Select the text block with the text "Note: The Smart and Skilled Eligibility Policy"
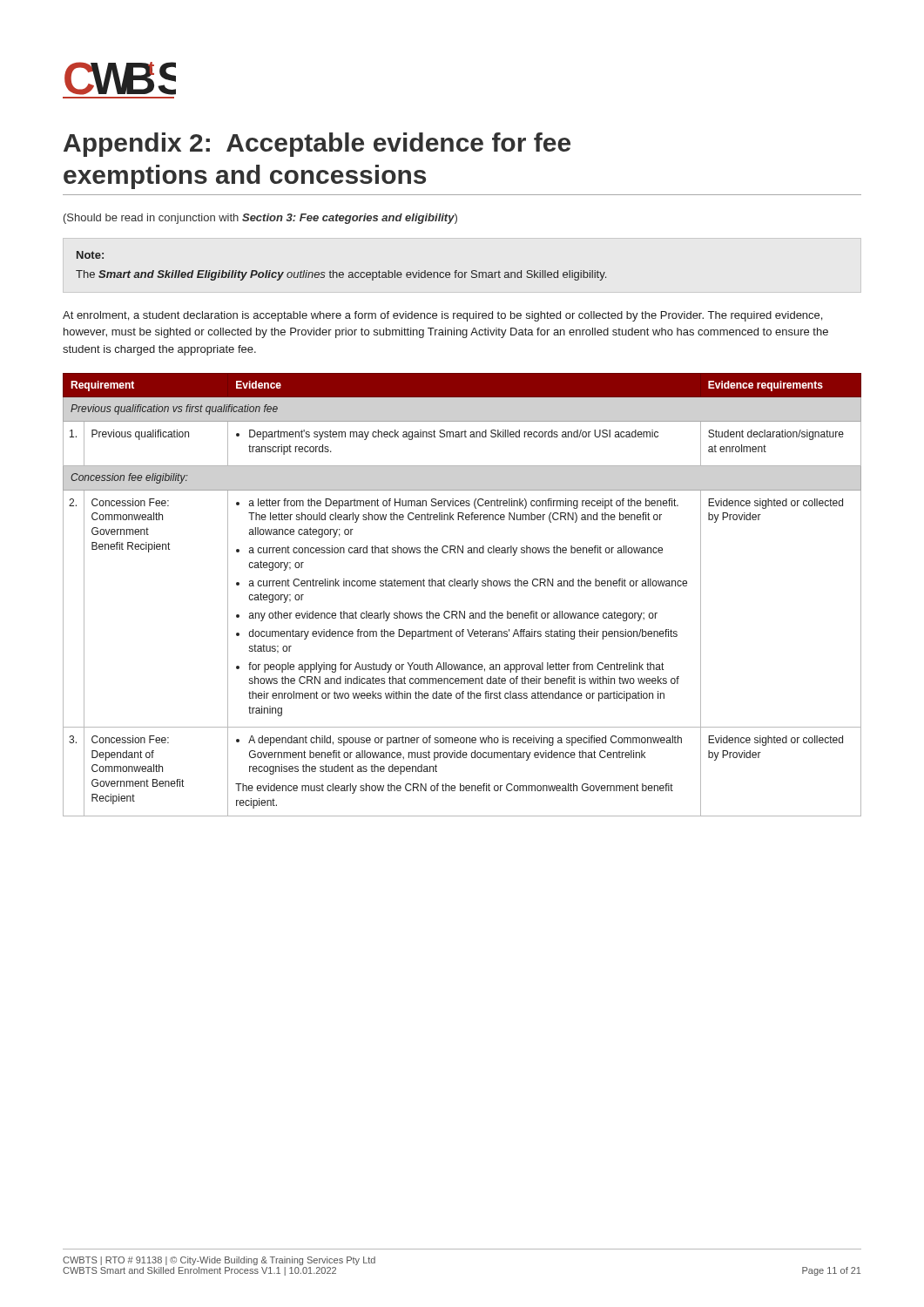The width and height of the screenshot is (924, 1307). (x=462, y=265)
